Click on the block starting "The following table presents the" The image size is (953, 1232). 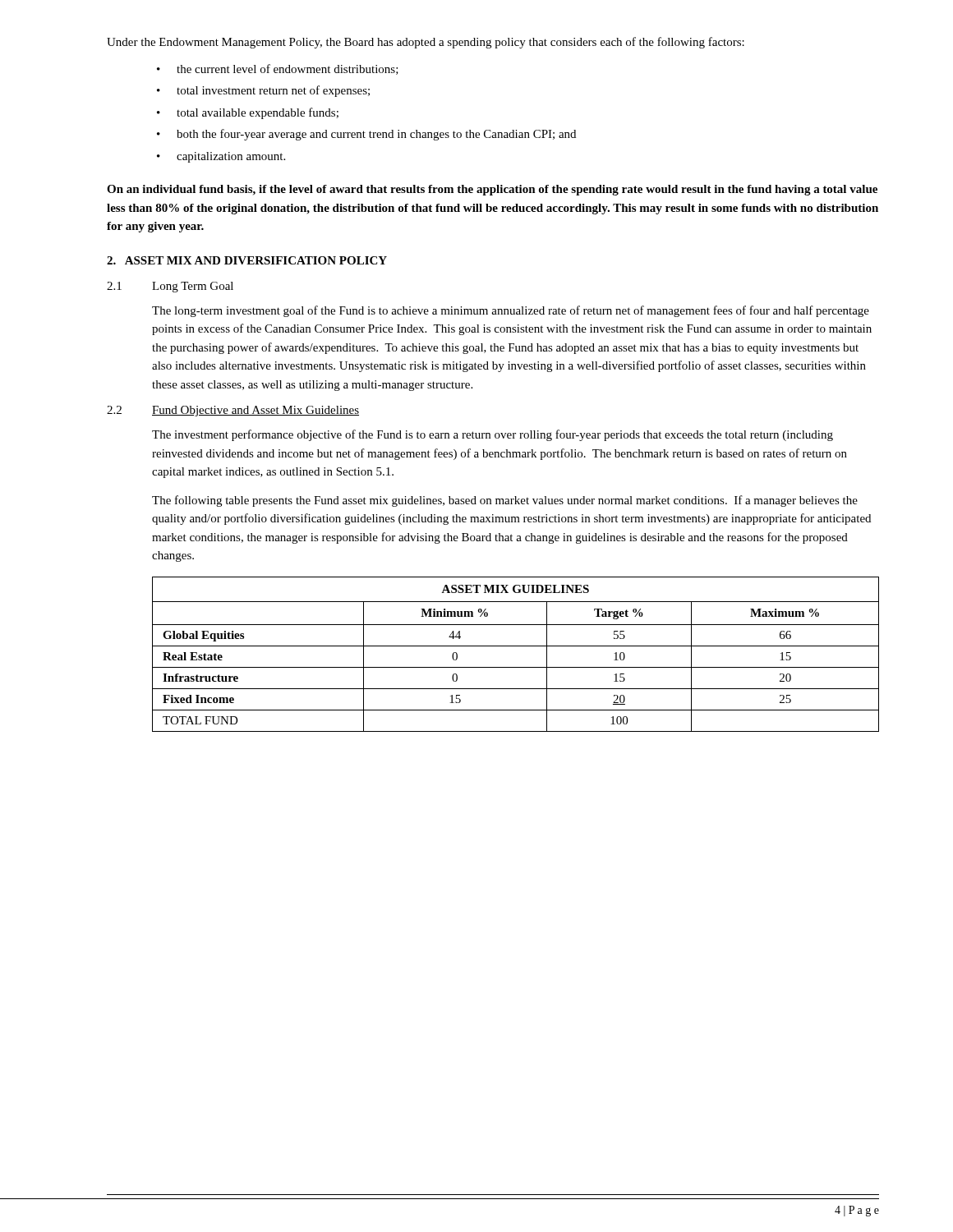tap(512, 527)
